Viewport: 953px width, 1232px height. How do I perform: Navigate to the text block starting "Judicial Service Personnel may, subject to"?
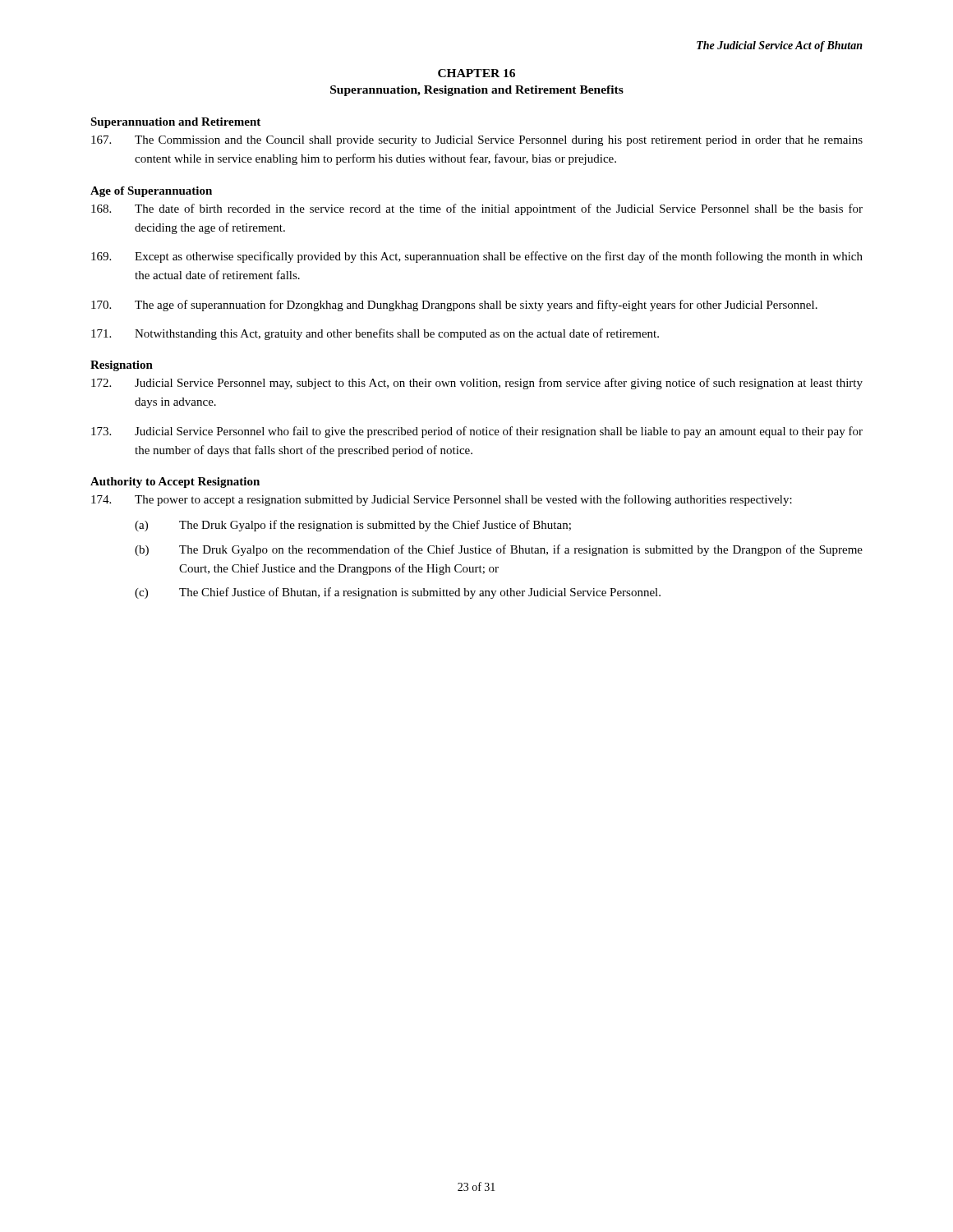point(476,393)
